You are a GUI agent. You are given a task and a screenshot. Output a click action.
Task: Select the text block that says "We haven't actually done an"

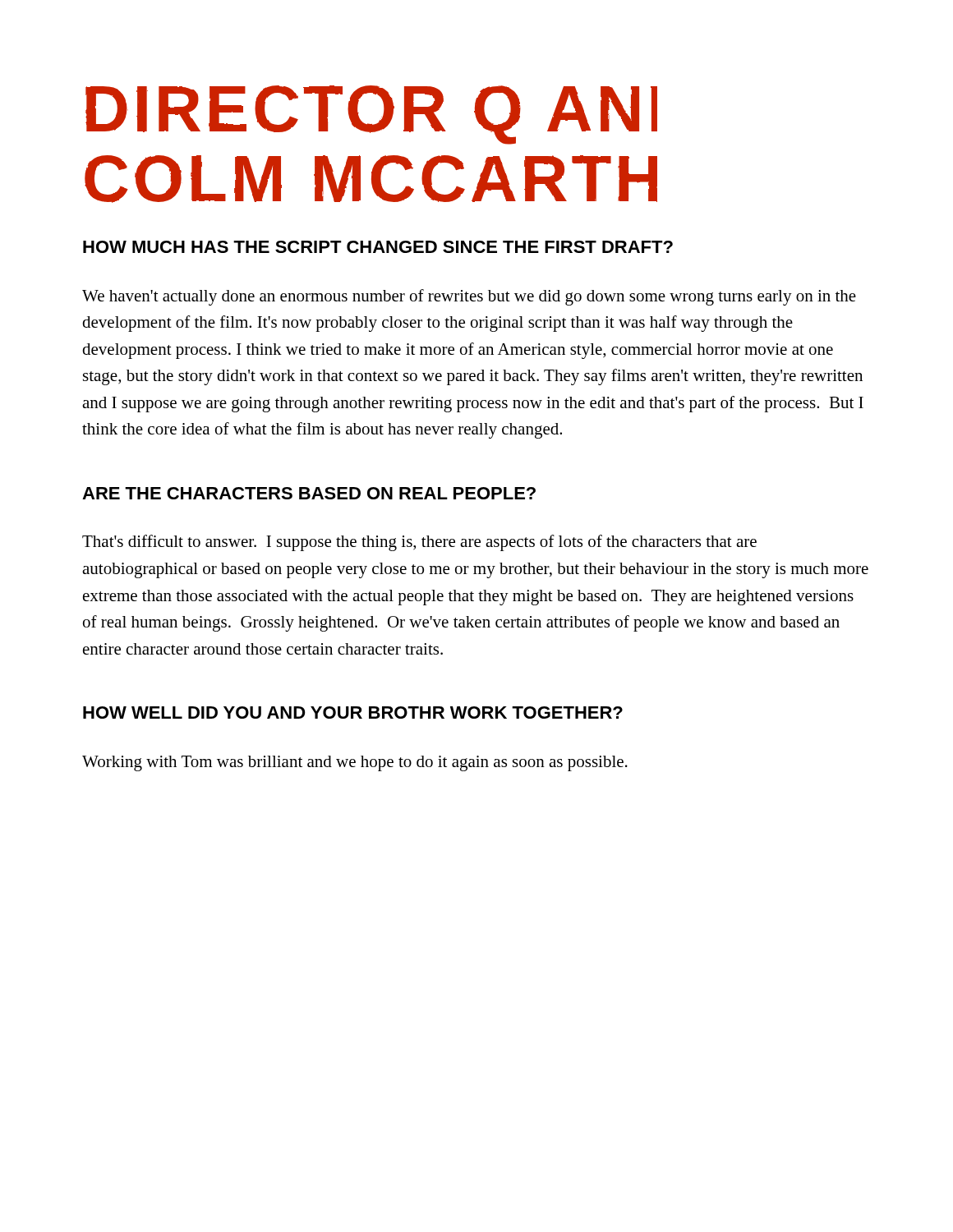[x=473, y=362]
